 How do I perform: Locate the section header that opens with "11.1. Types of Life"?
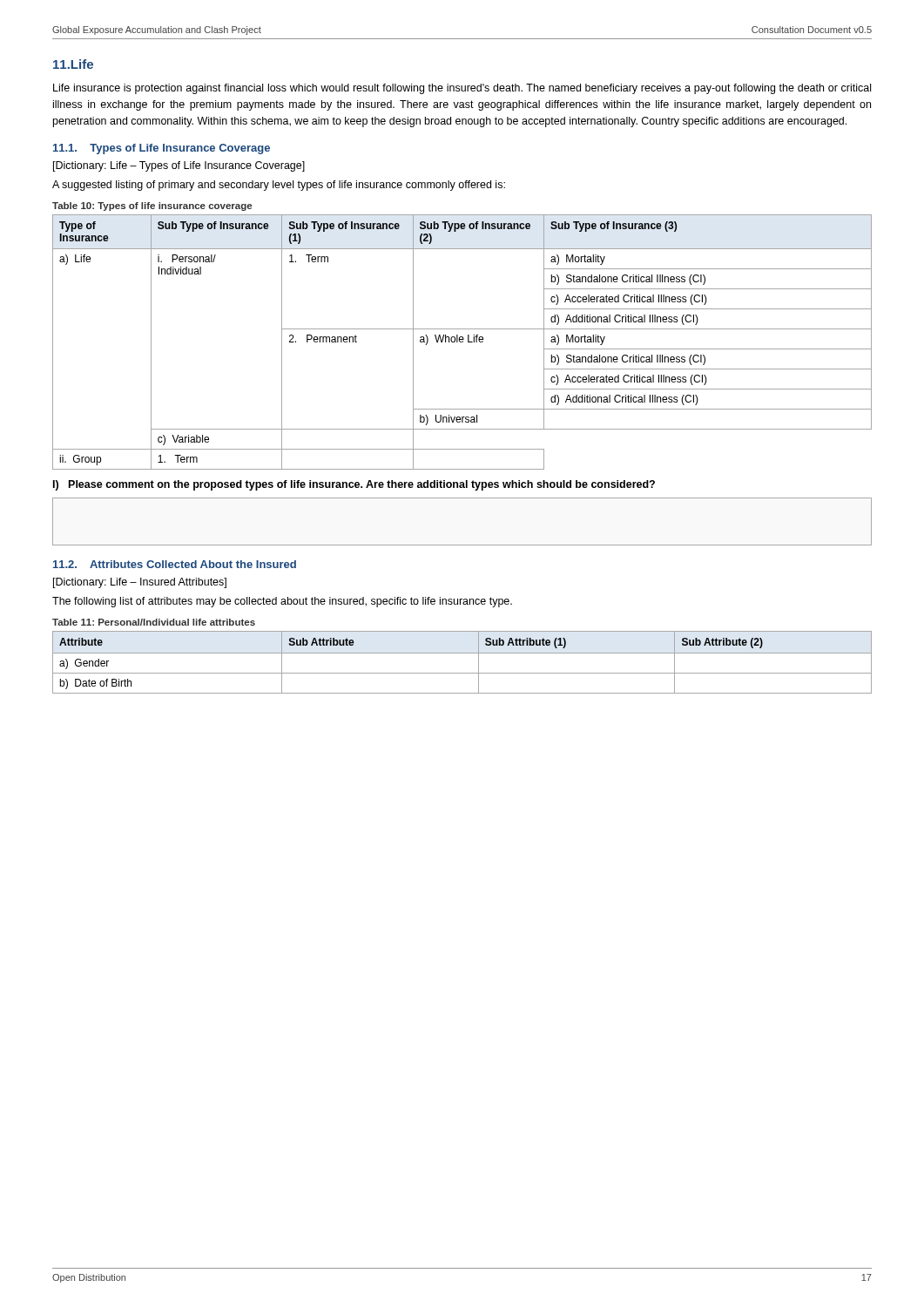(161, 148)
